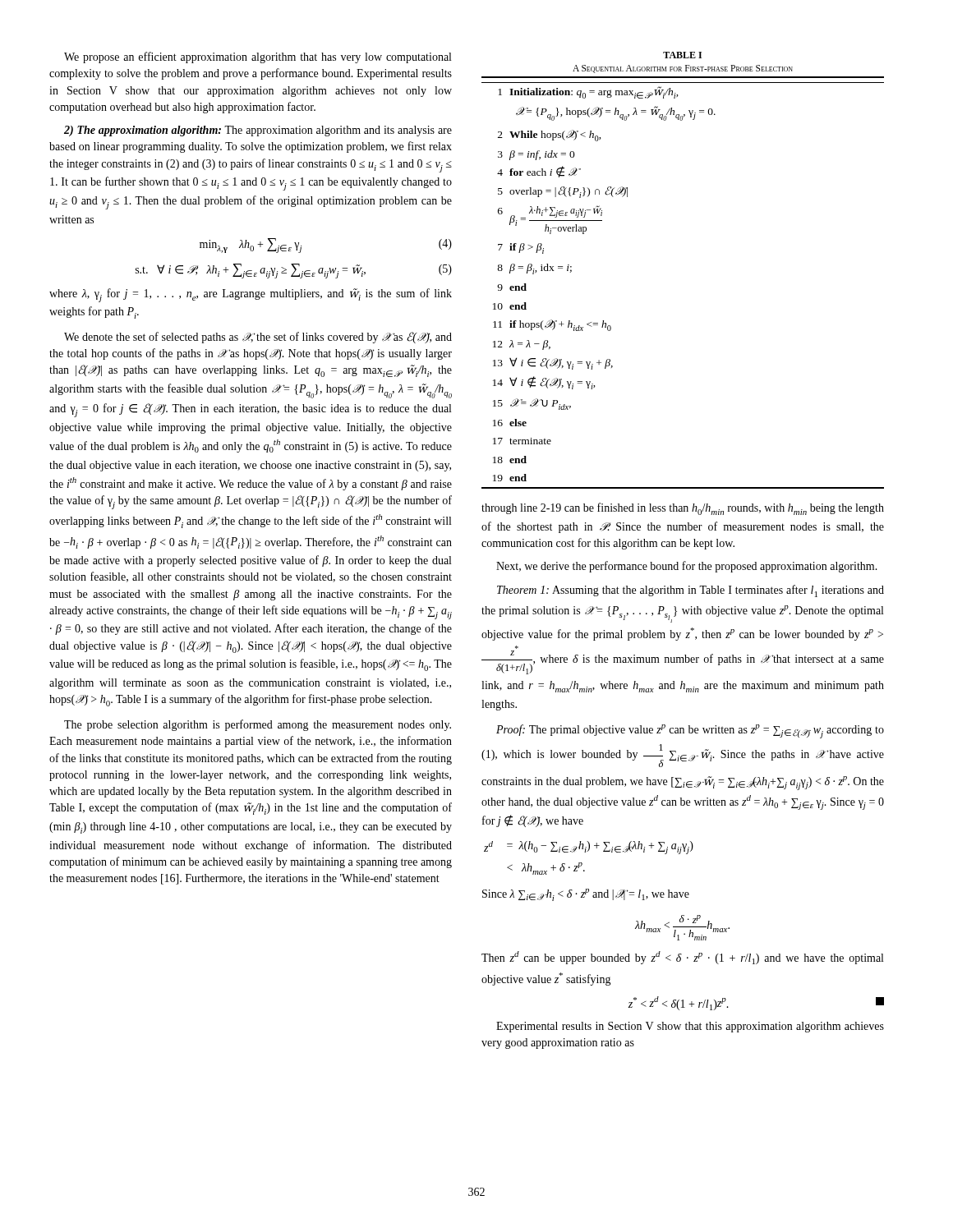Image resolution: width=953 pixels, height=1232 pixels.
Task: Find the formula on this page that starts "zd = λ(h0 − ∑i∈𝒳 hi) +"
Action: (683, 857)
